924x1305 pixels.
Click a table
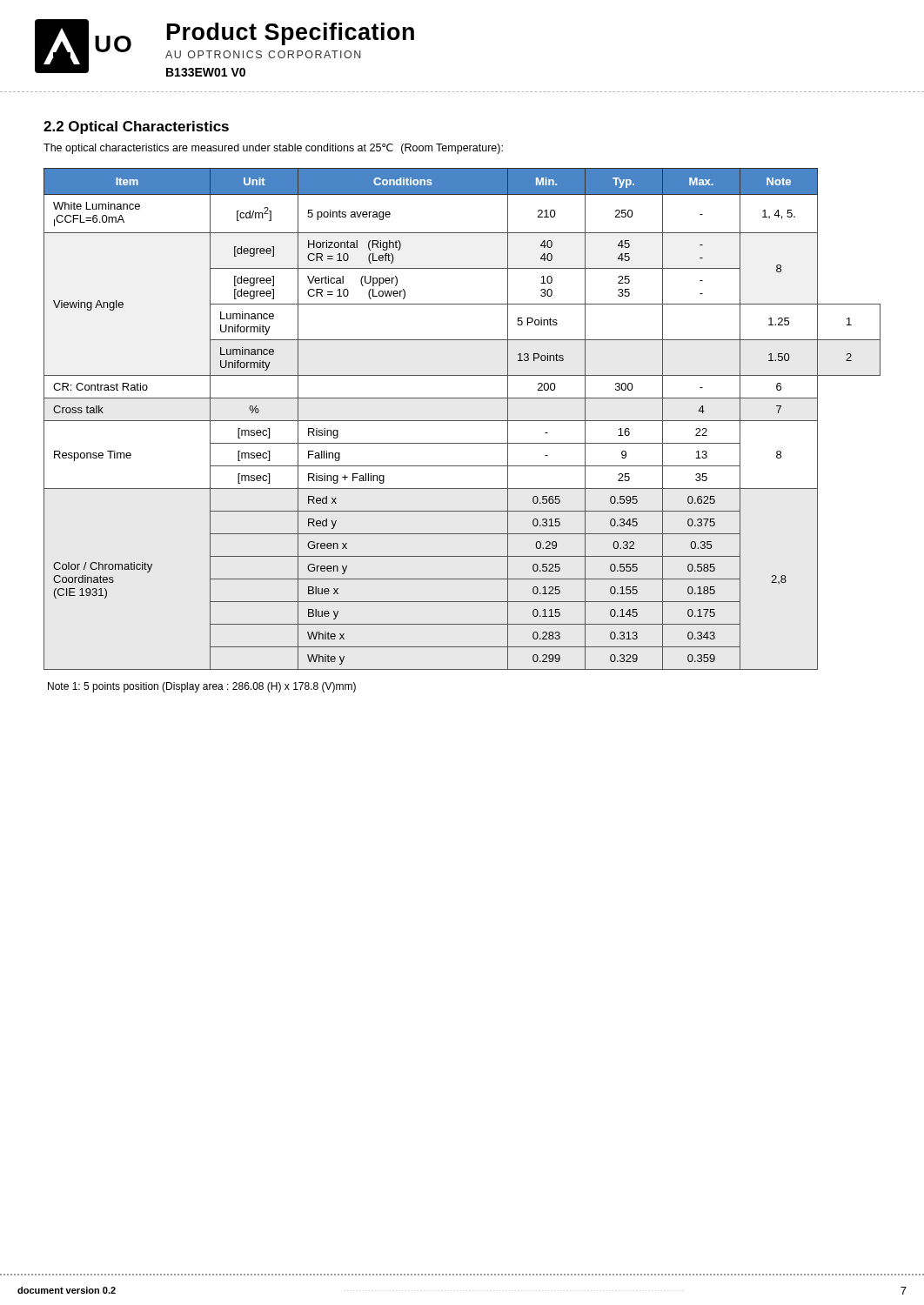462,419
